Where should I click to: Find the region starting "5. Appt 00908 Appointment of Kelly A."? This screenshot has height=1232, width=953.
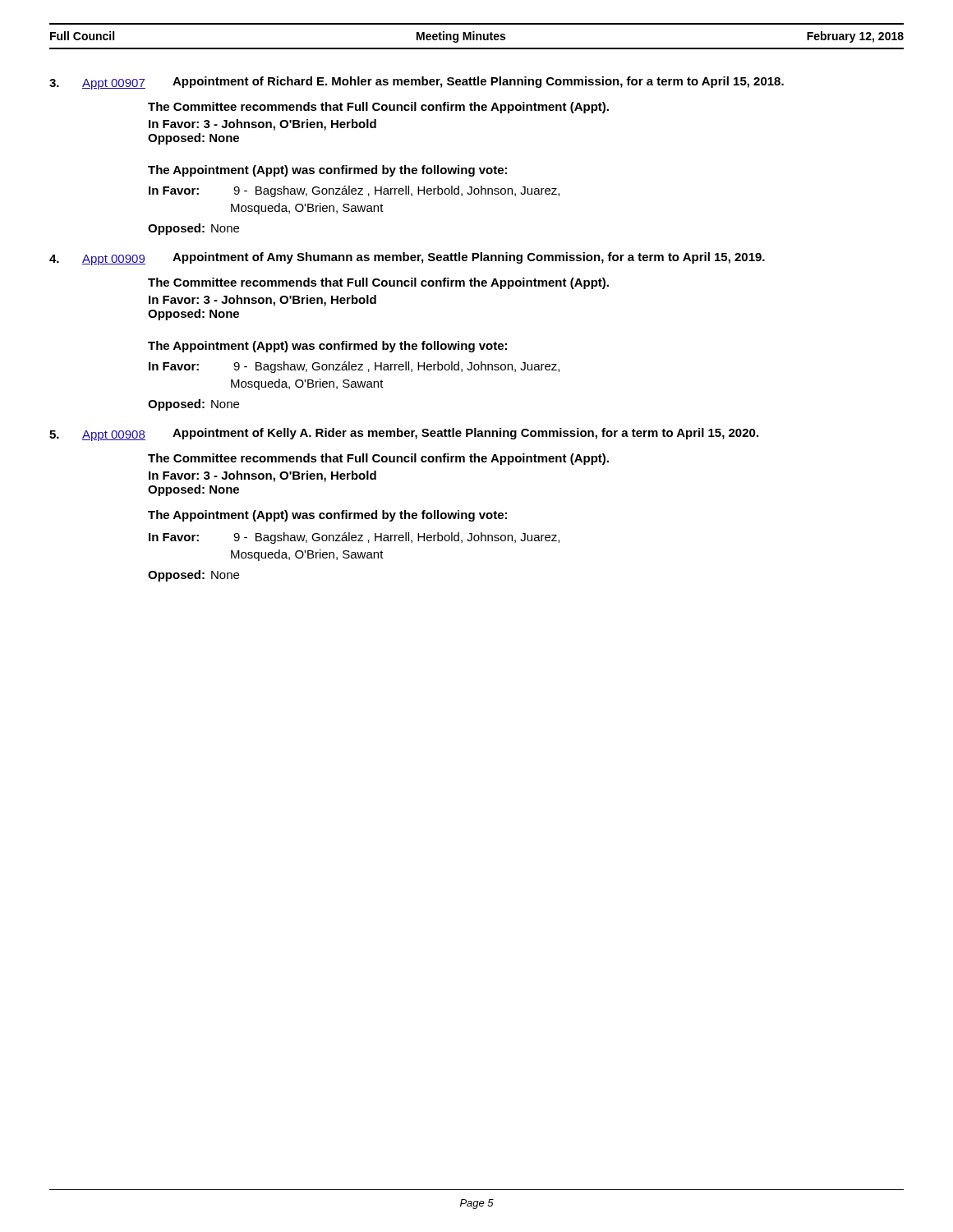pyautogui.click(x=476, y=503)
